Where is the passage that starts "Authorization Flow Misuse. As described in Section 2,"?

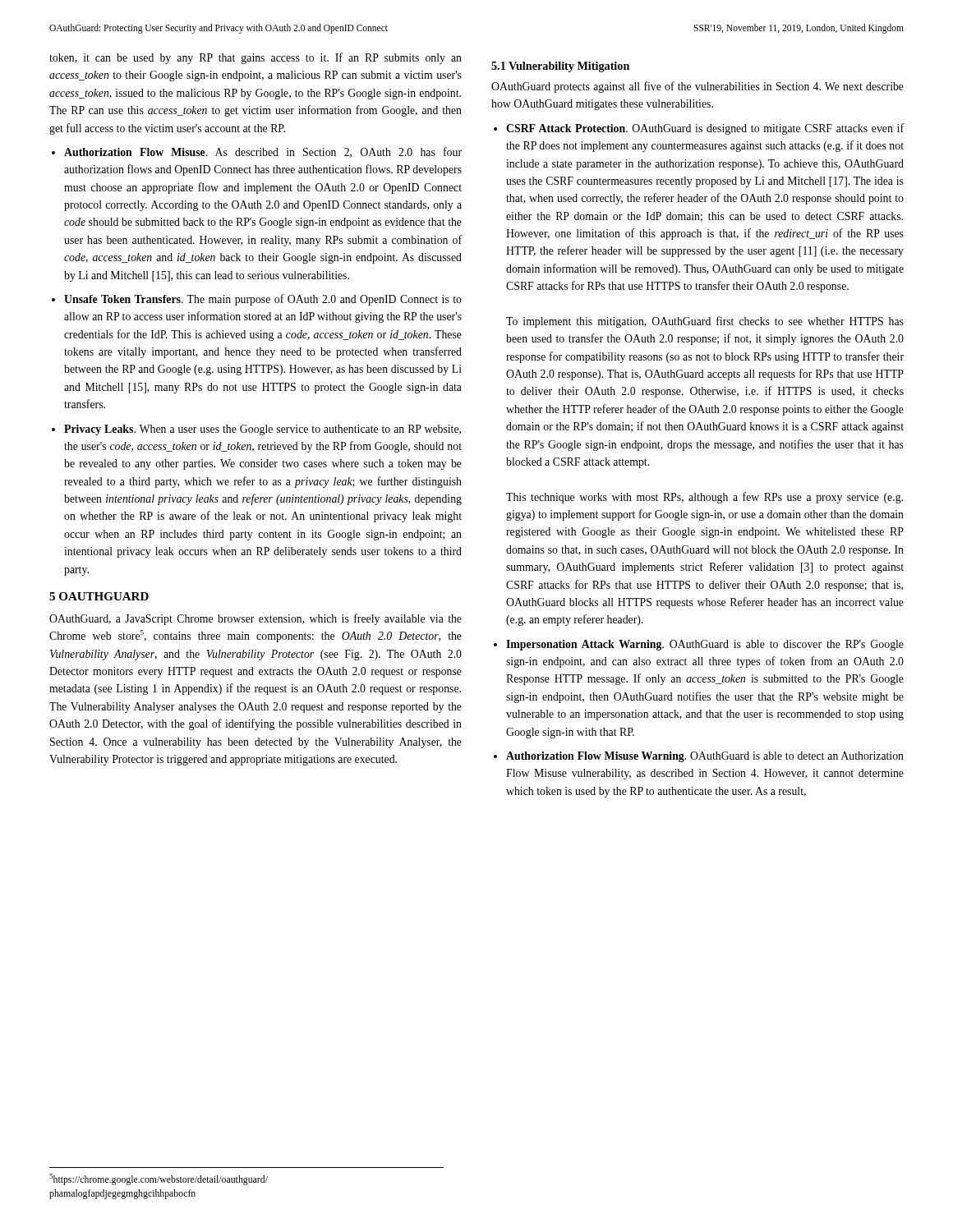(263, 214)
